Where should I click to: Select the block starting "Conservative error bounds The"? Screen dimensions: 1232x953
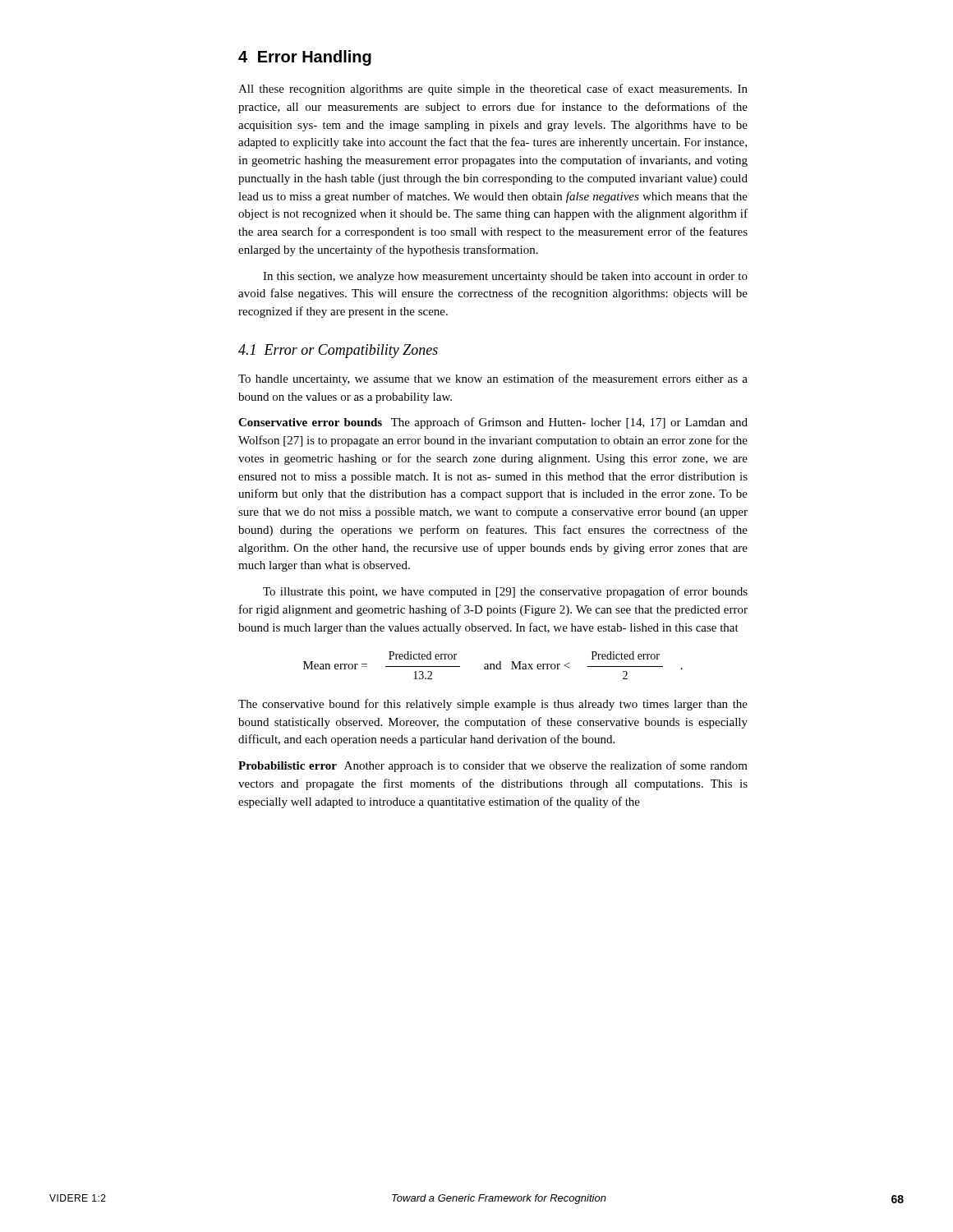[493, 495]
